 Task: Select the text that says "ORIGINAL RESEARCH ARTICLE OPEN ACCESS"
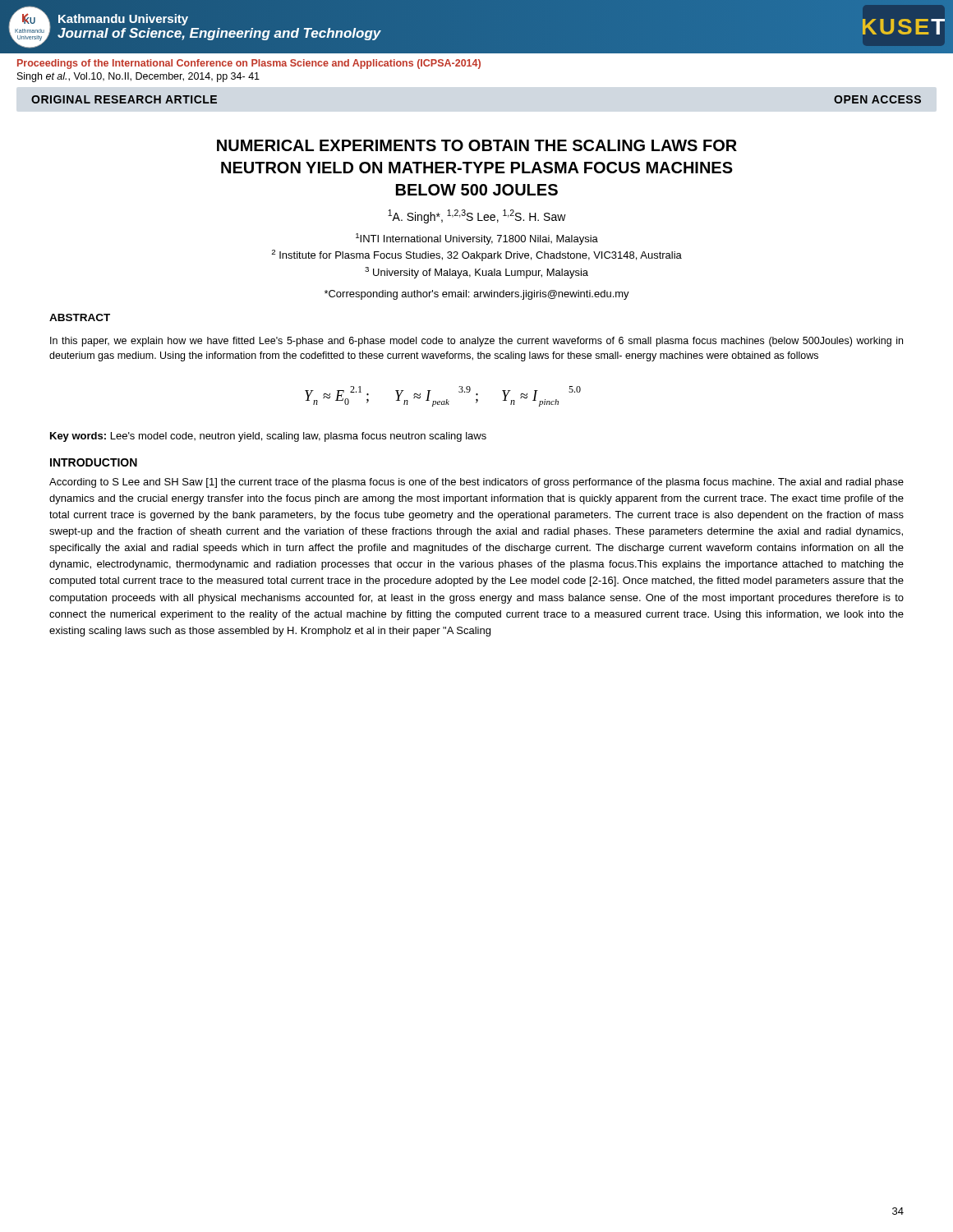pyautogui.click(x=123, y=99)
